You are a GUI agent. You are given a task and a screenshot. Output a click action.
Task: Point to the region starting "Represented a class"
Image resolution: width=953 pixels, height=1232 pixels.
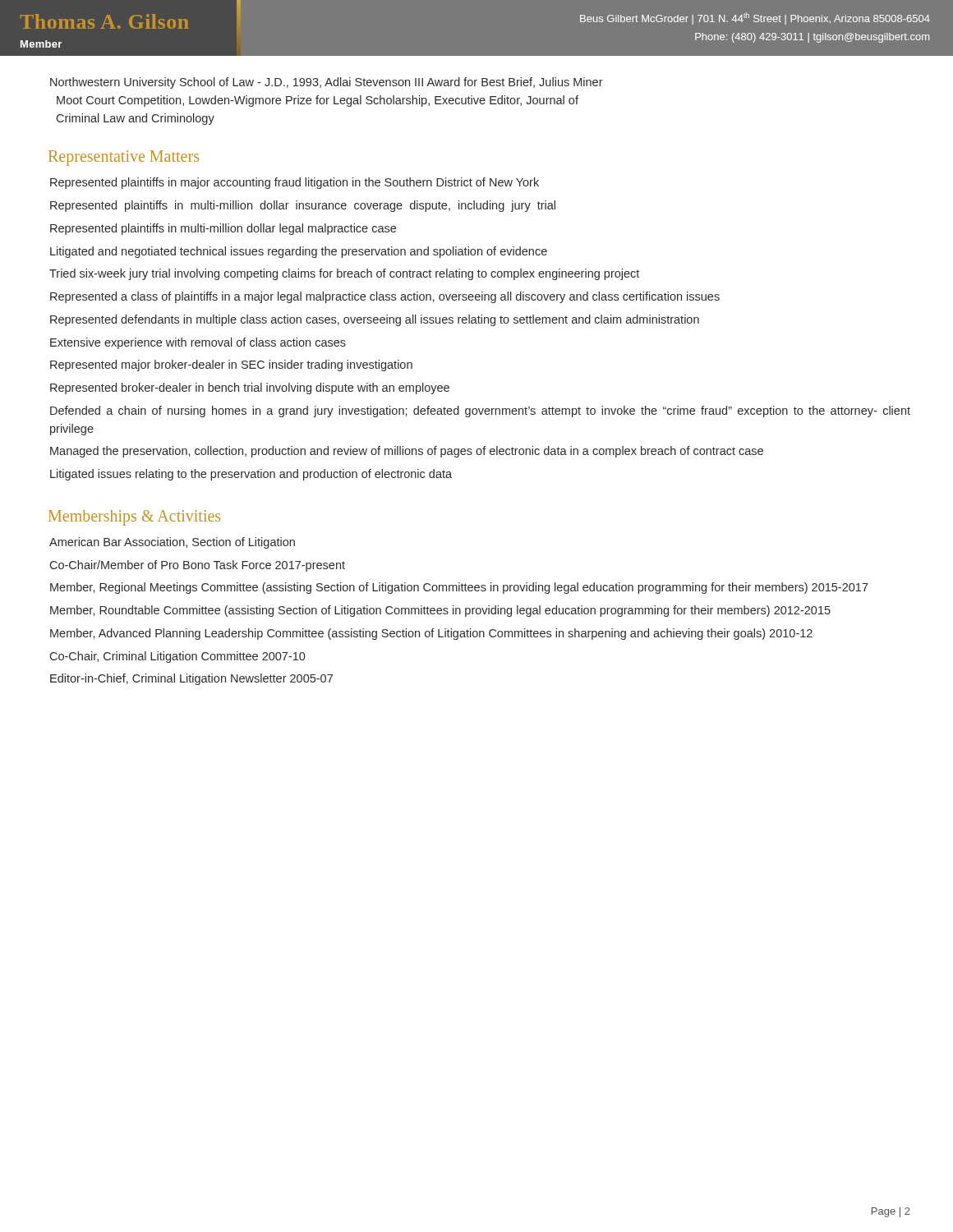385,296
